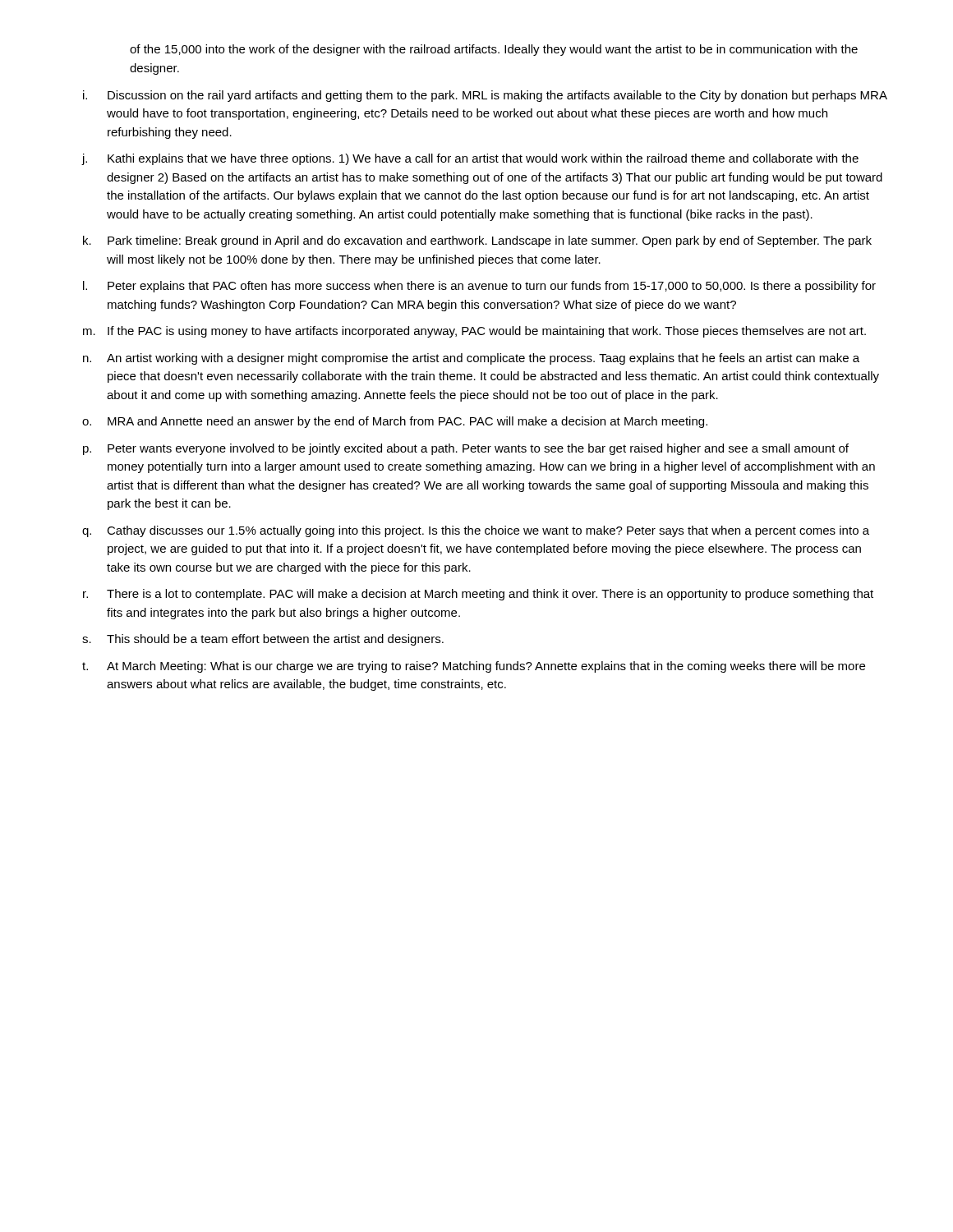Click the passage that begins "k. Park timeline: Break"
This screenshot has height=1232, width=953.
pos(485,250)
